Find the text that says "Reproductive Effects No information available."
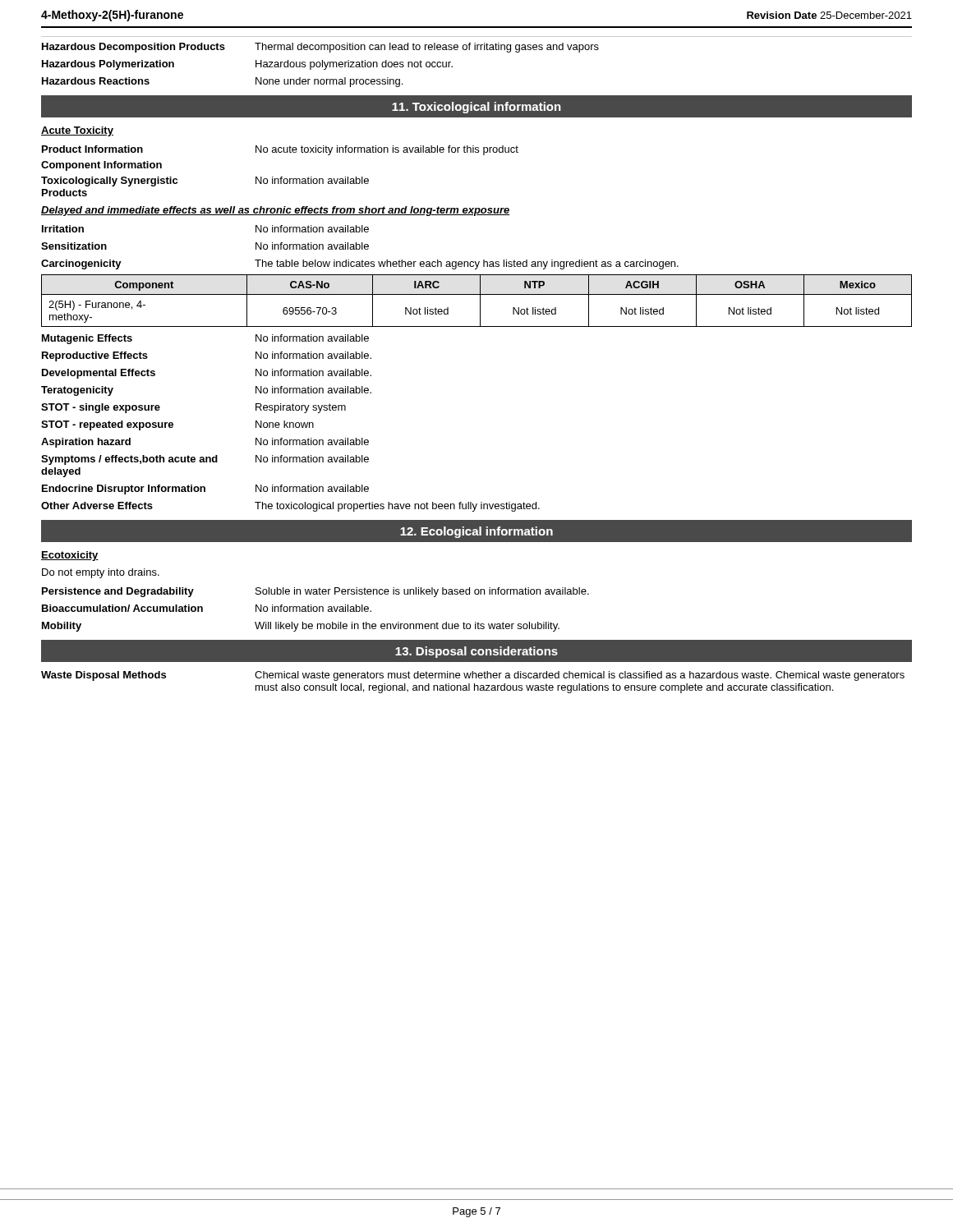The image size is (953, 1232). pos(92,356)
